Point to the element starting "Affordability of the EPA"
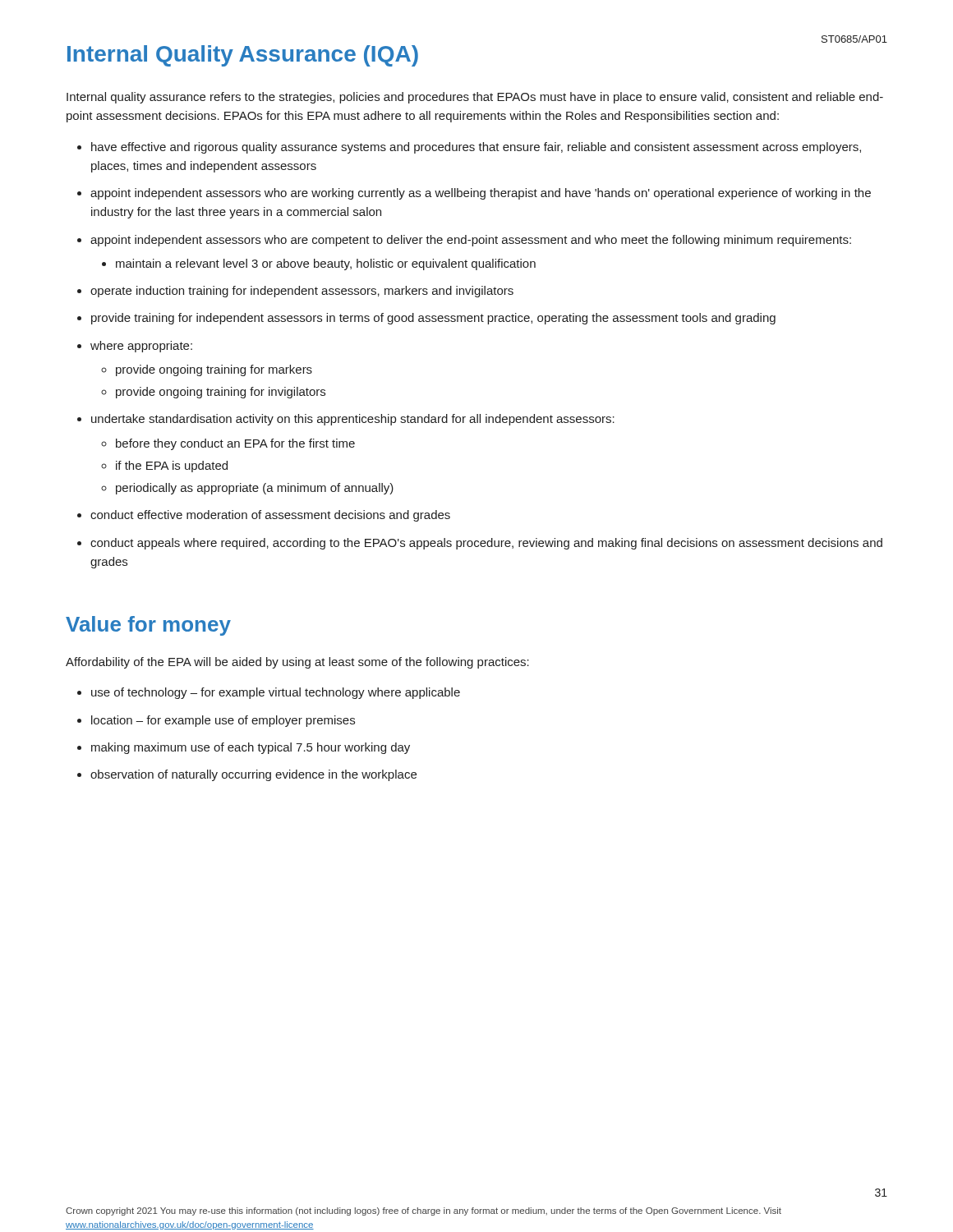Image resolution: width=953 pixels, height=1232 pixels. [298, 662]
